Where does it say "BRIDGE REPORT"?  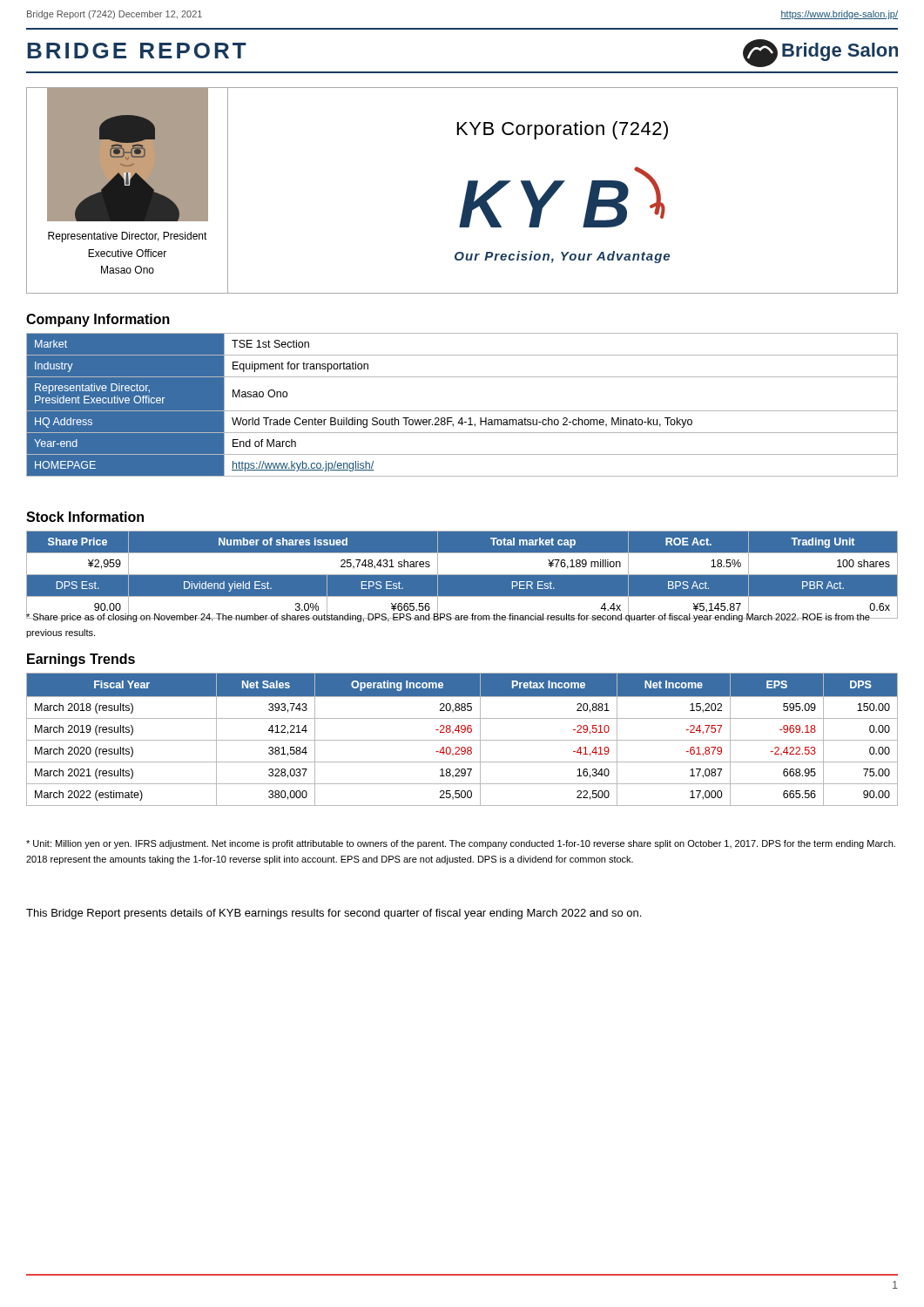pyautogui.click(x=137, y=50)
